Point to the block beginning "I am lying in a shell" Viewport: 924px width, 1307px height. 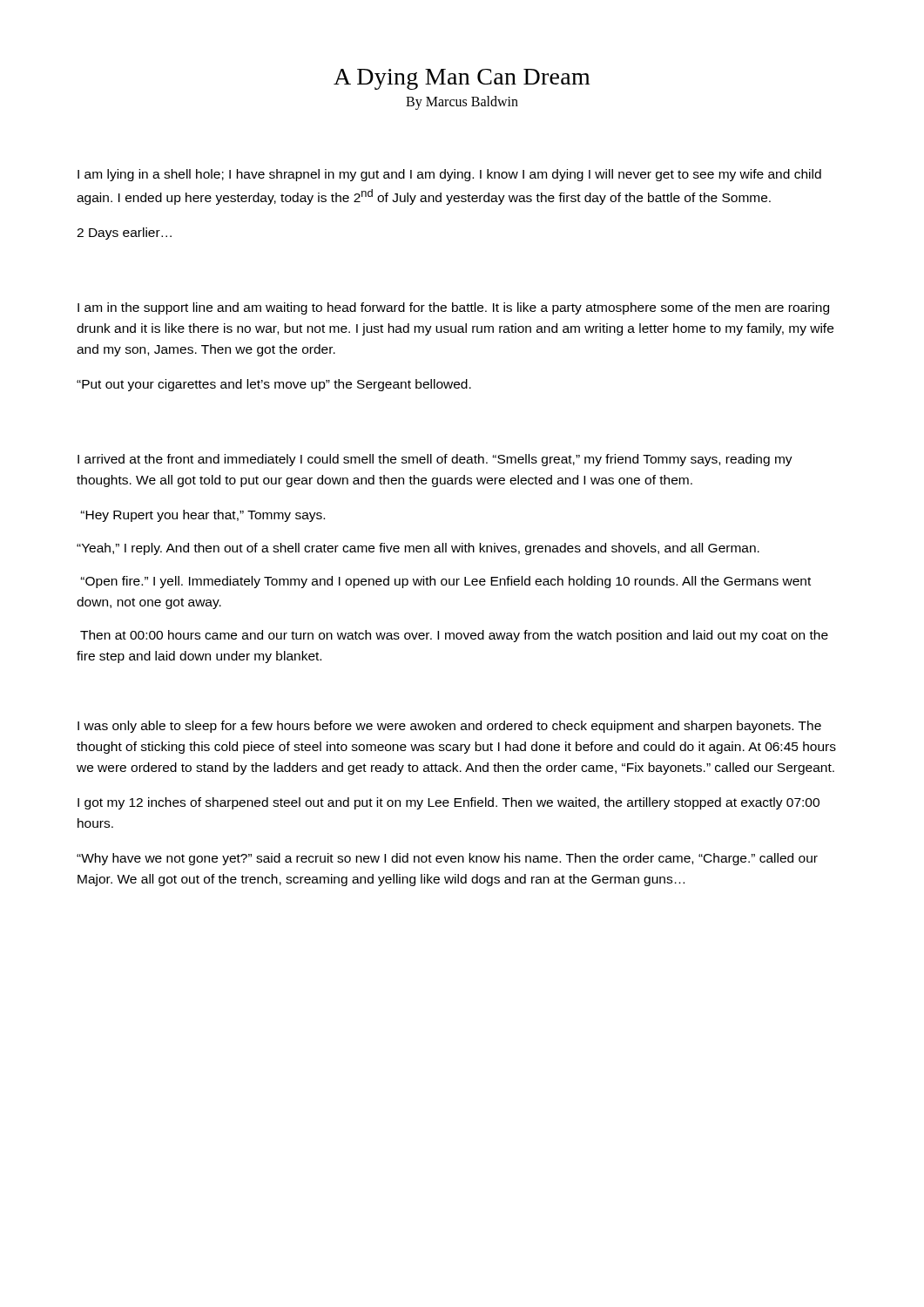pyautogui.click(x=449, y=186)
